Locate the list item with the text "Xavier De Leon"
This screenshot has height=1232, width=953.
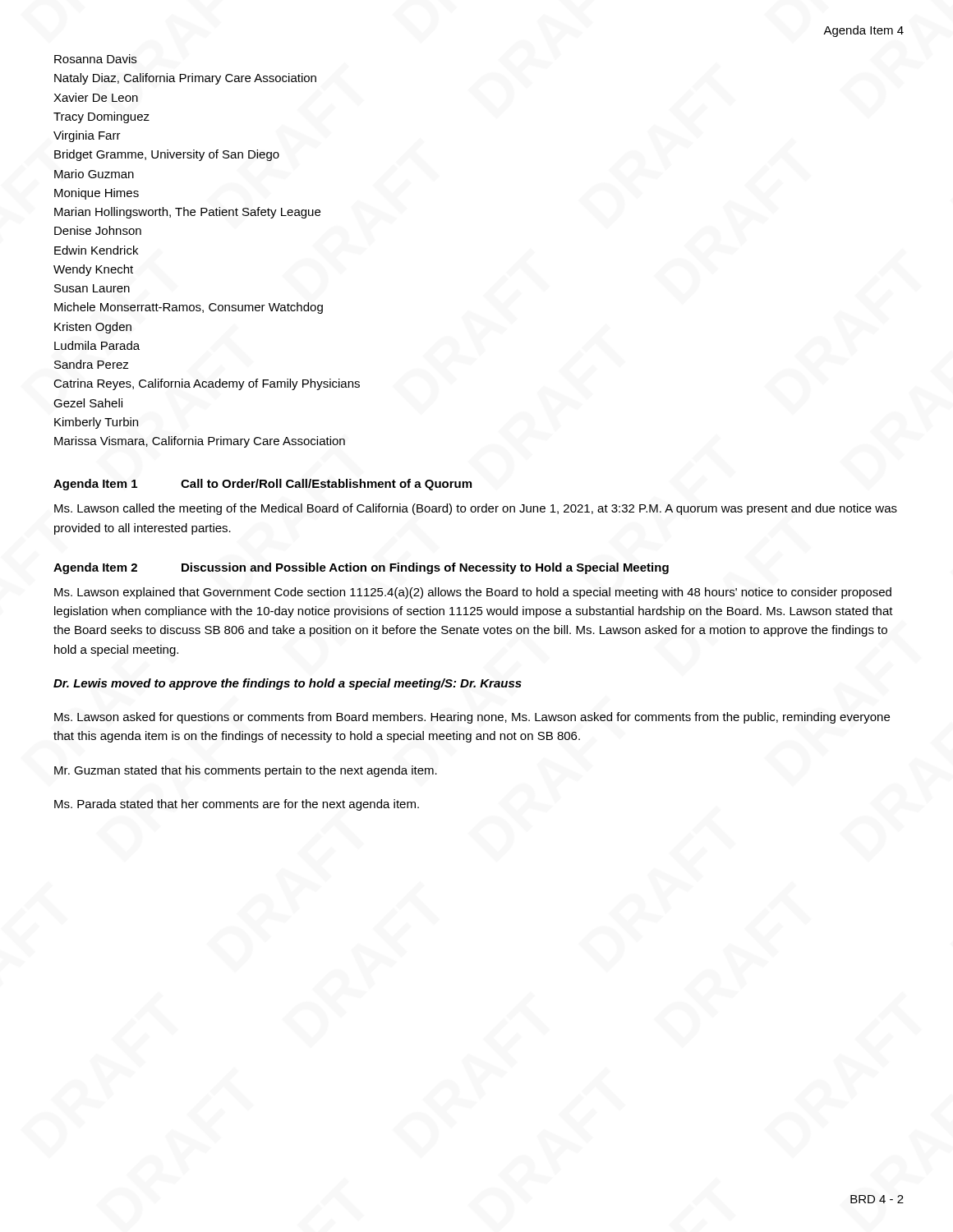[x=96, y=97]
